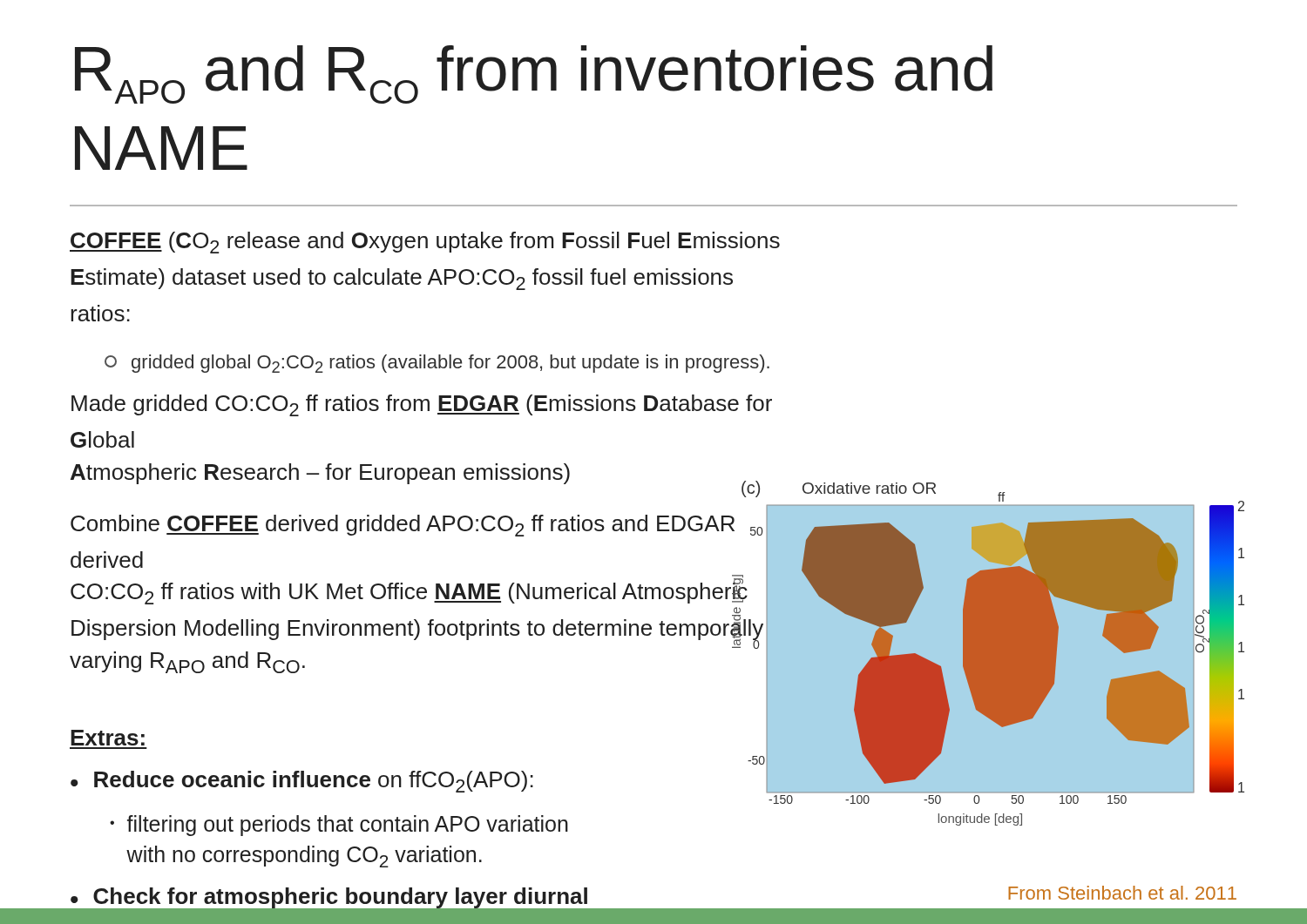Locate the block starting "Combine COFFEE derived gridded APO:CO2 ff"
The width and height of the screenshot is (1307, 924).
pos(417,594)
